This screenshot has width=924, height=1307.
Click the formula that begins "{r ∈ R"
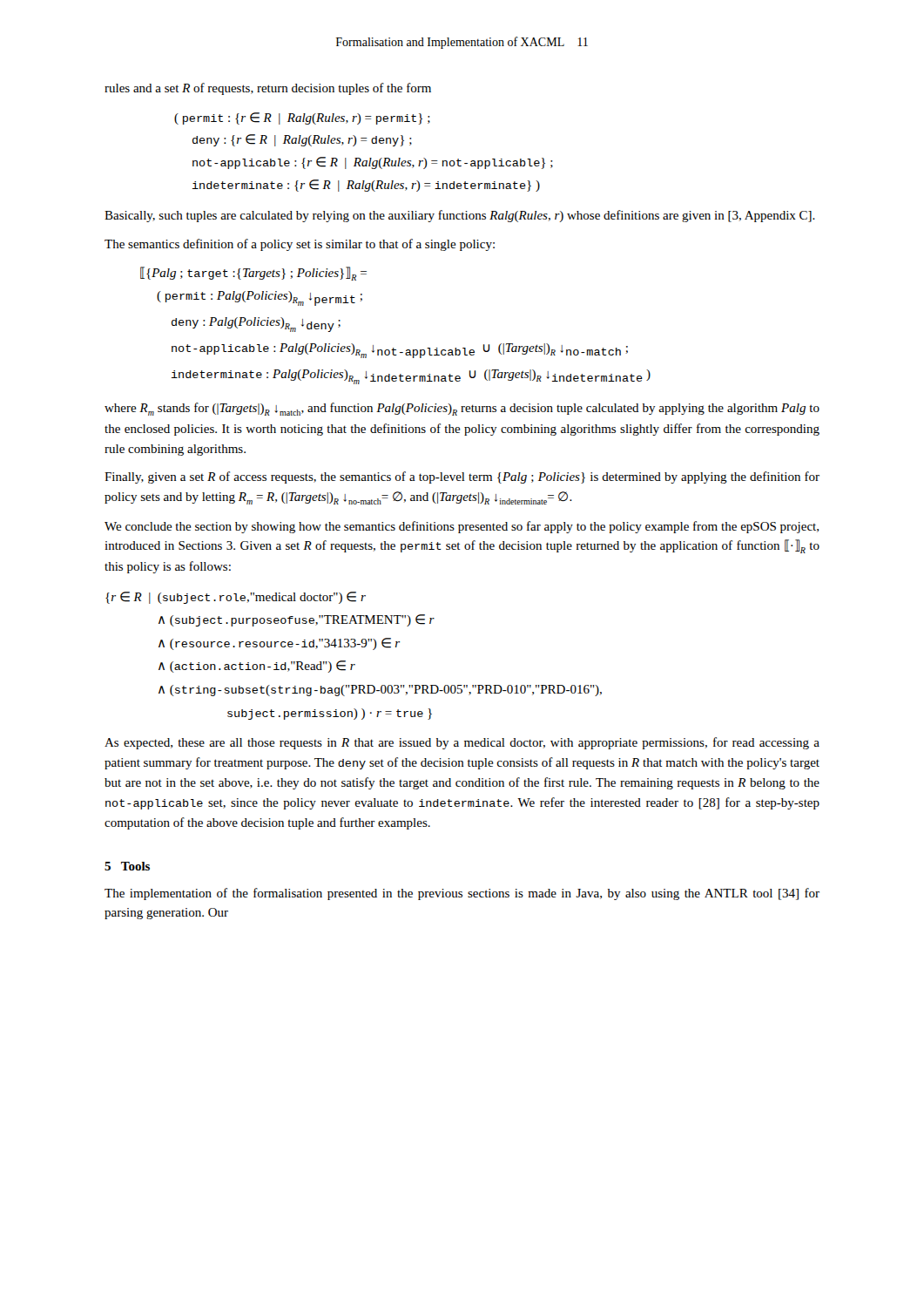(236, 598)
